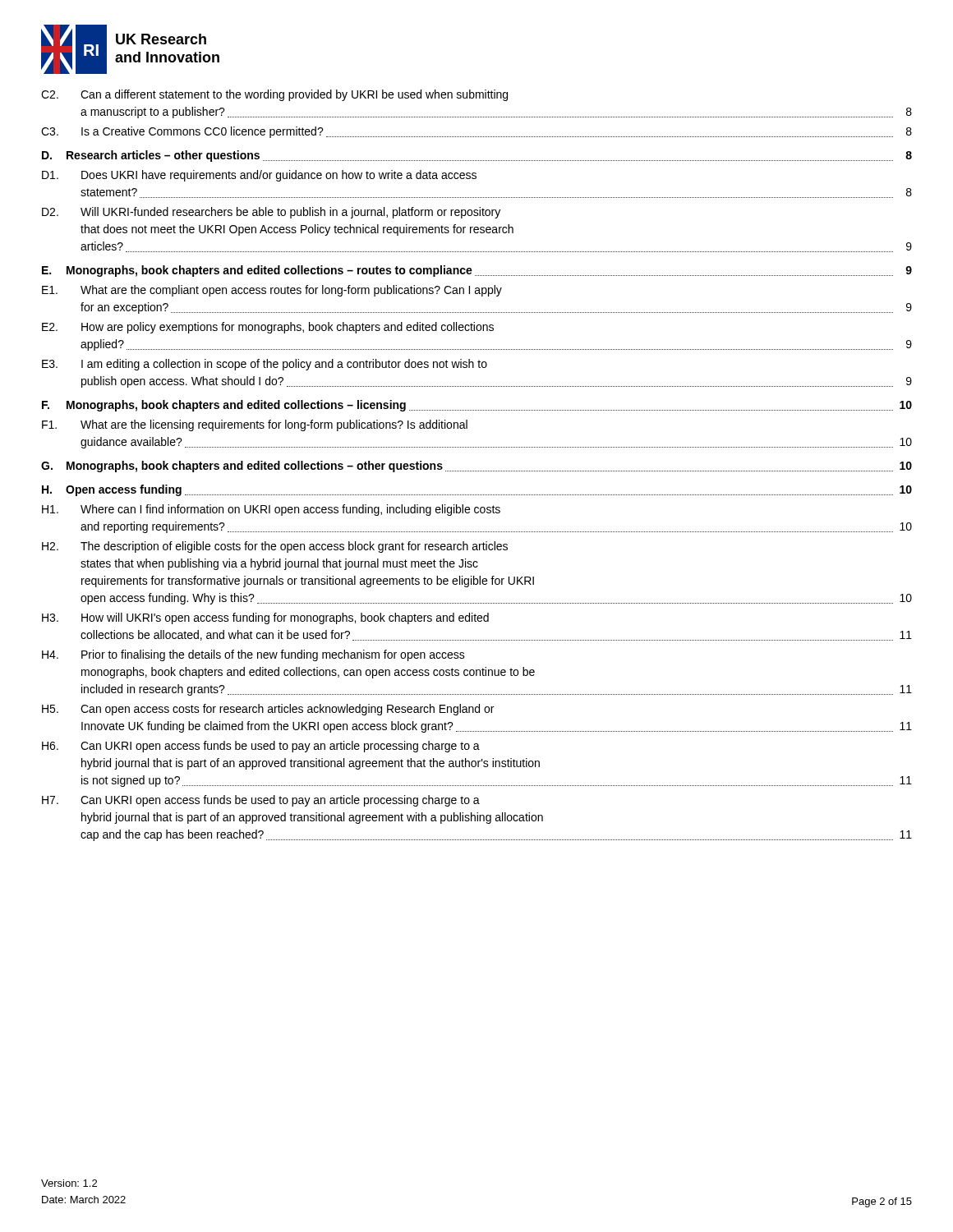Locate the list item that reads "H6. Can UKRI open access funds be"

(x=476, y=763)
